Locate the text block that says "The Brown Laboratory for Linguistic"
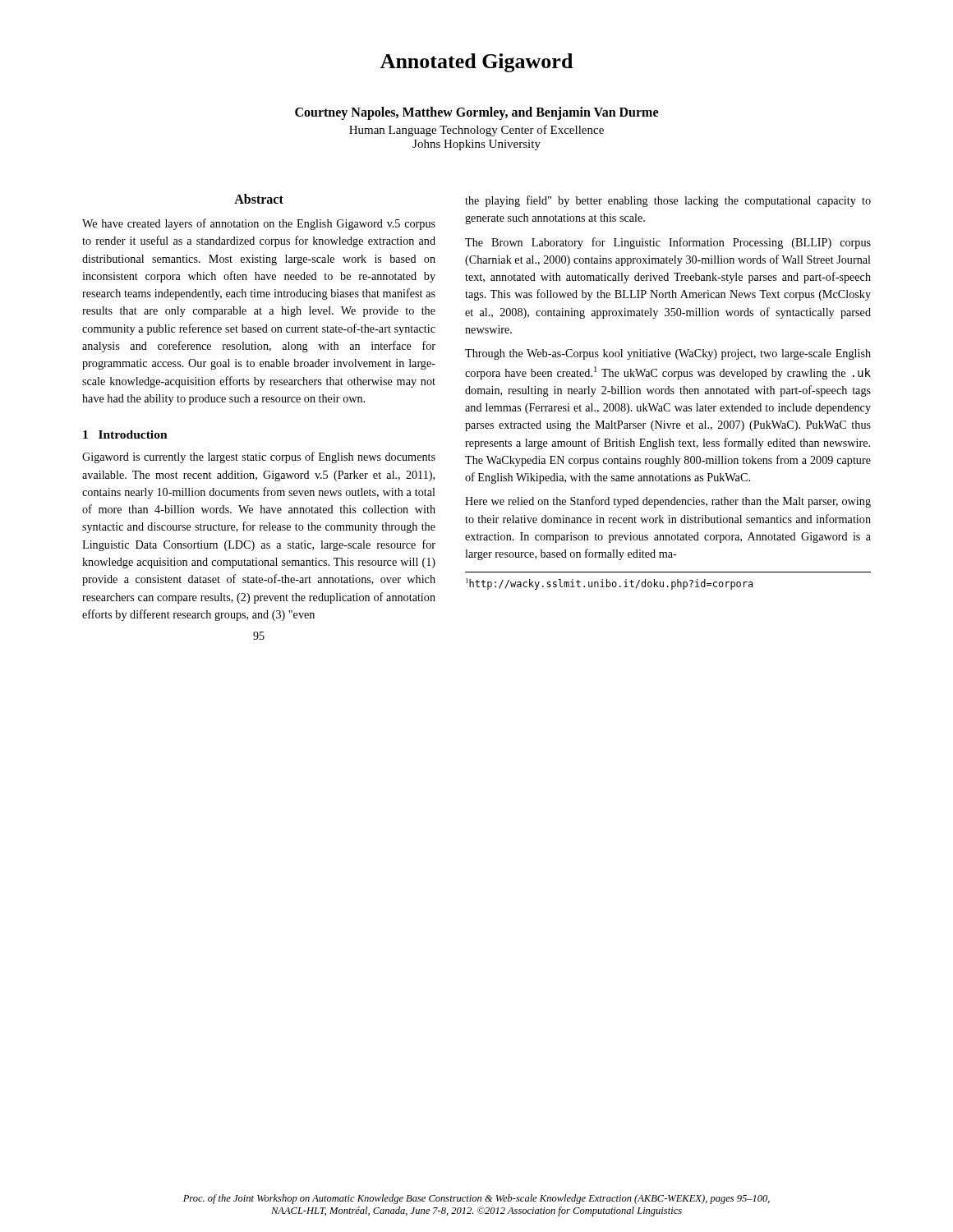The height and width of the screenshot is (1232, 953). (668, 286)
